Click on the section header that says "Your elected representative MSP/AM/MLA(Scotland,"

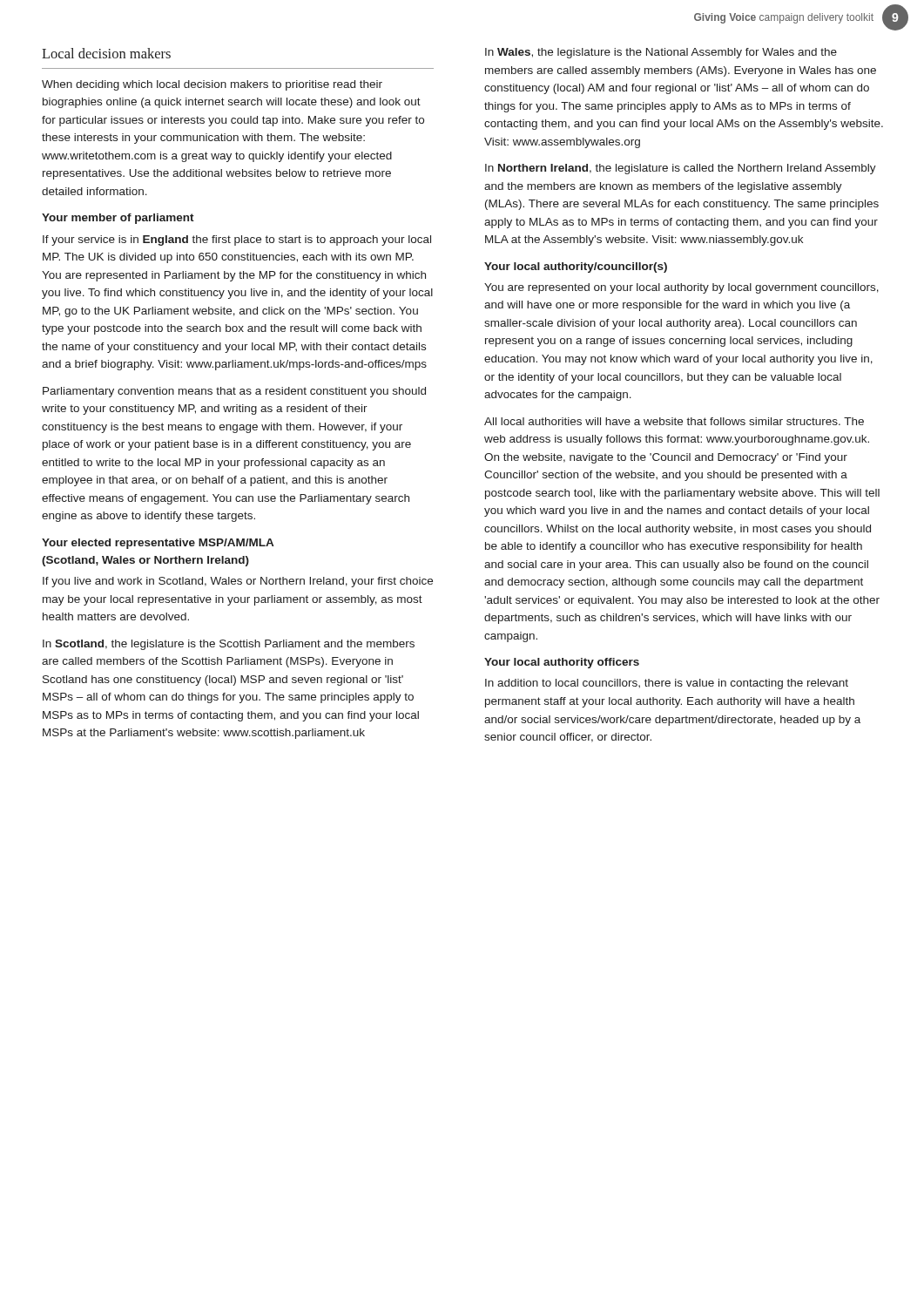[x=158, y=551]
